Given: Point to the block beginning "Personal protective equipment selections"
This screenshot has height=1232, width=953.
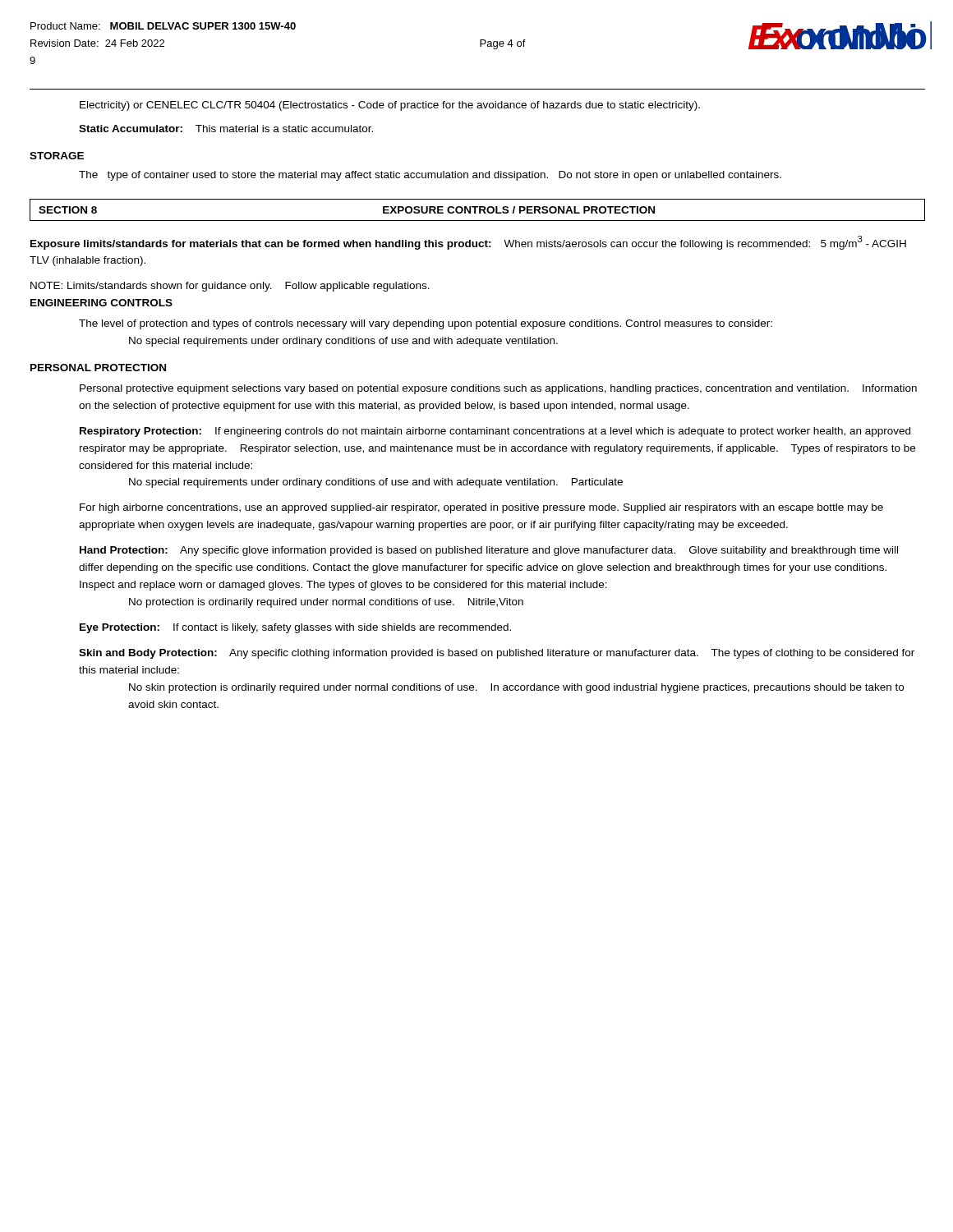Looking at the screenshot, I should click(498, 397).
